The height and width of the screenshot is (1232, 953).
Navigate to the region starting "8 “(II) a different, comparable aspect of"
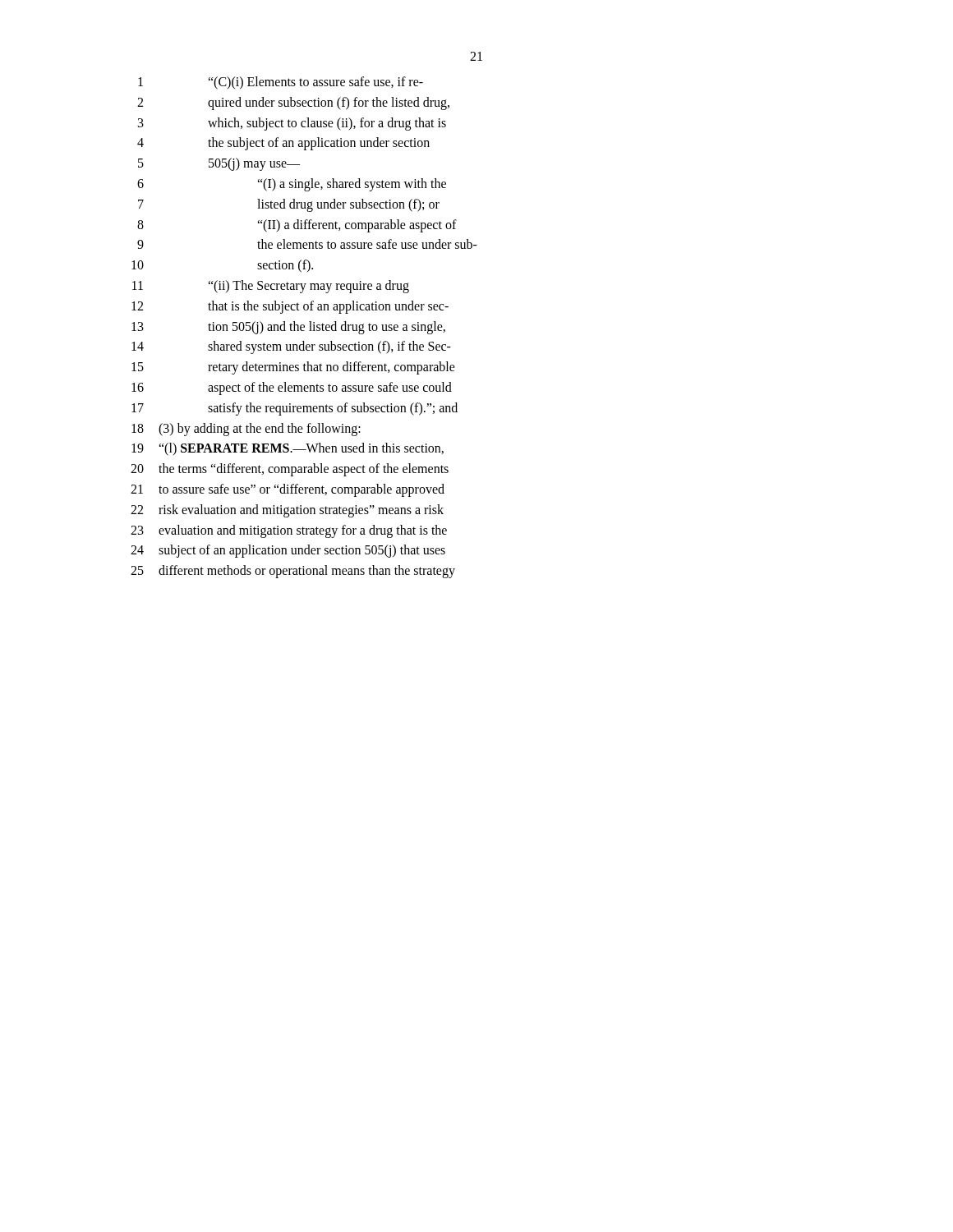(297, 226)
